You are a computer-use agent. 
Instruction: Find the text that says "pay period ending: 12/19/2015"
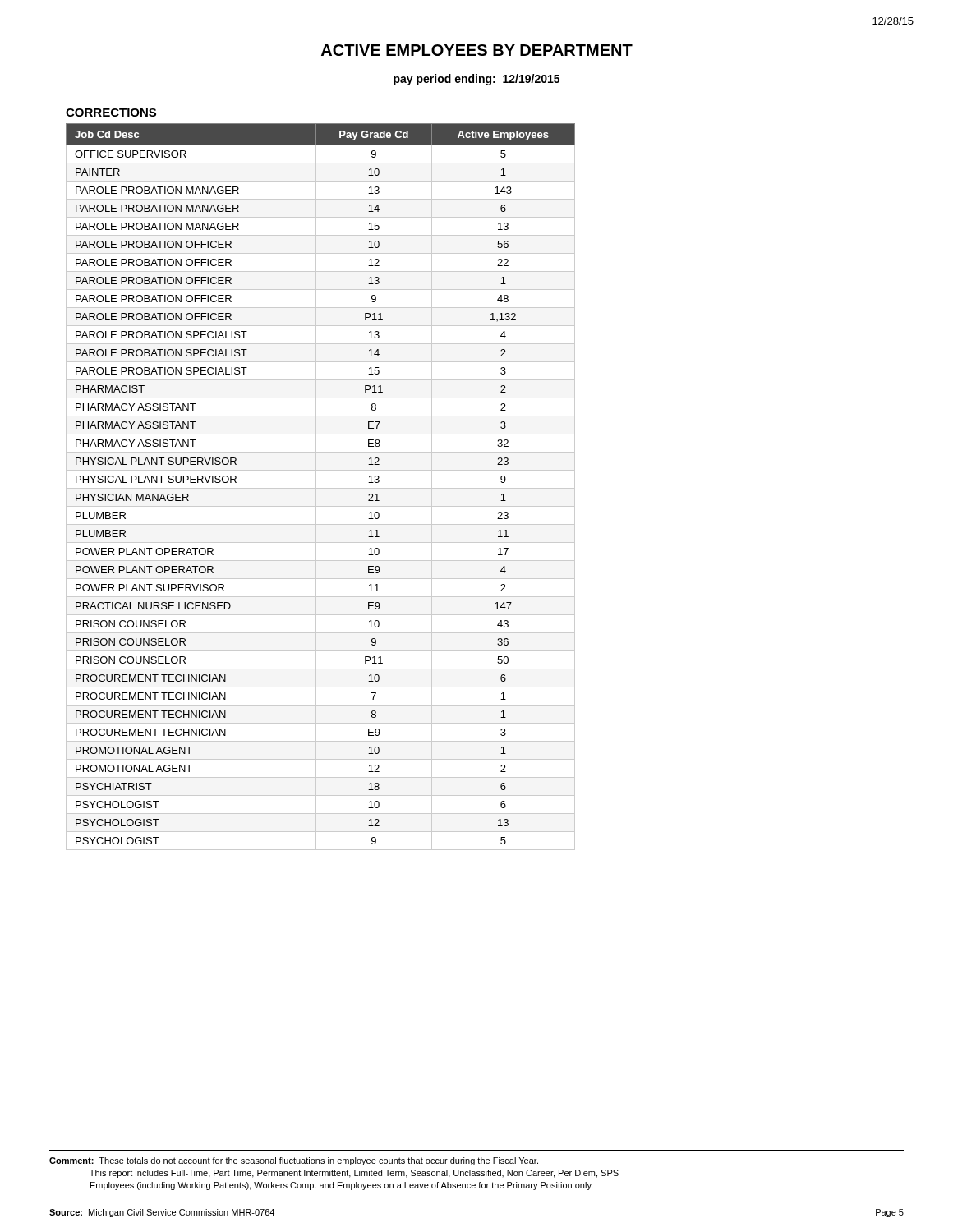point(476,79)
